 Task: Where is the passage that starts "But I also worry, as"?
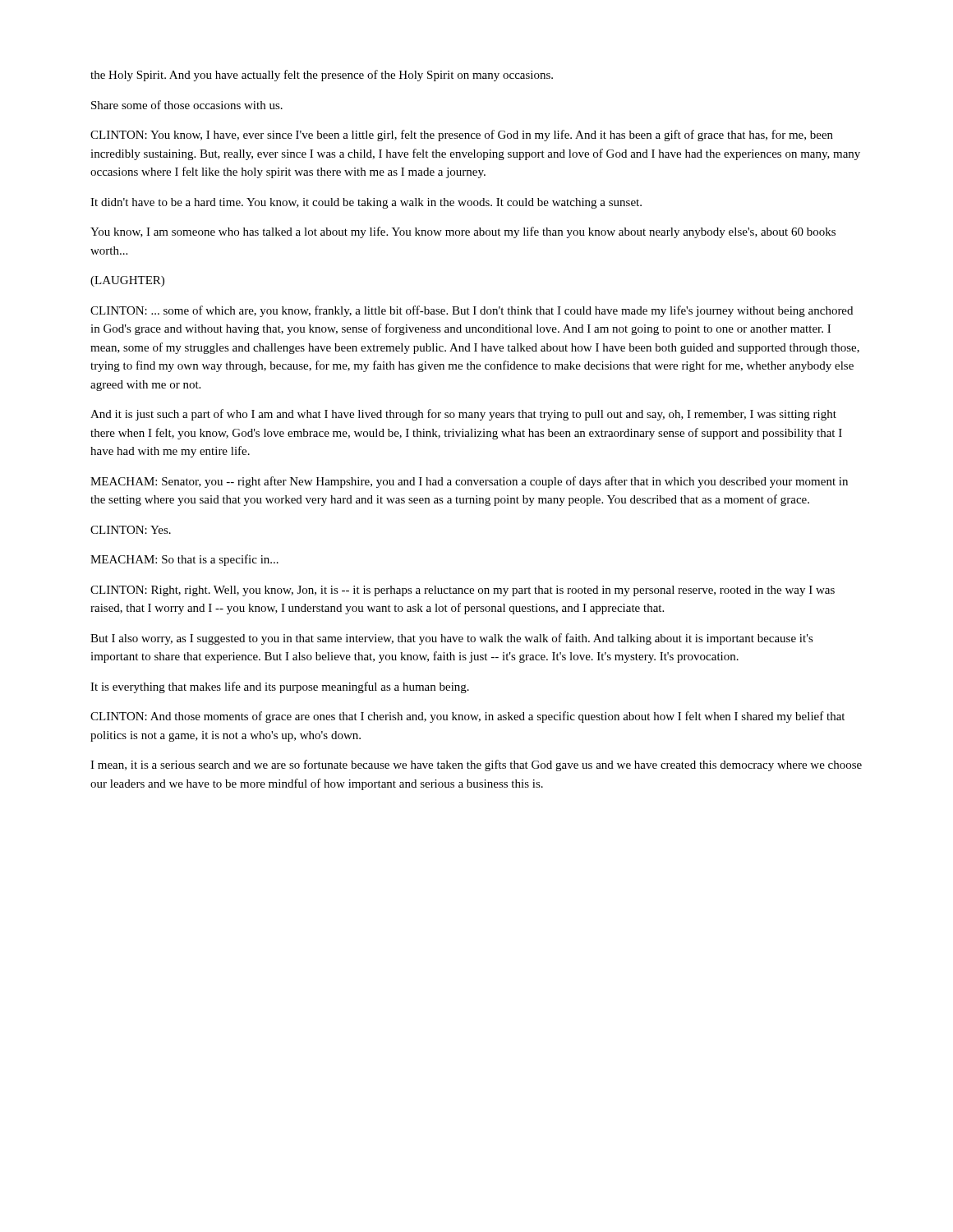tap(452, 647)
